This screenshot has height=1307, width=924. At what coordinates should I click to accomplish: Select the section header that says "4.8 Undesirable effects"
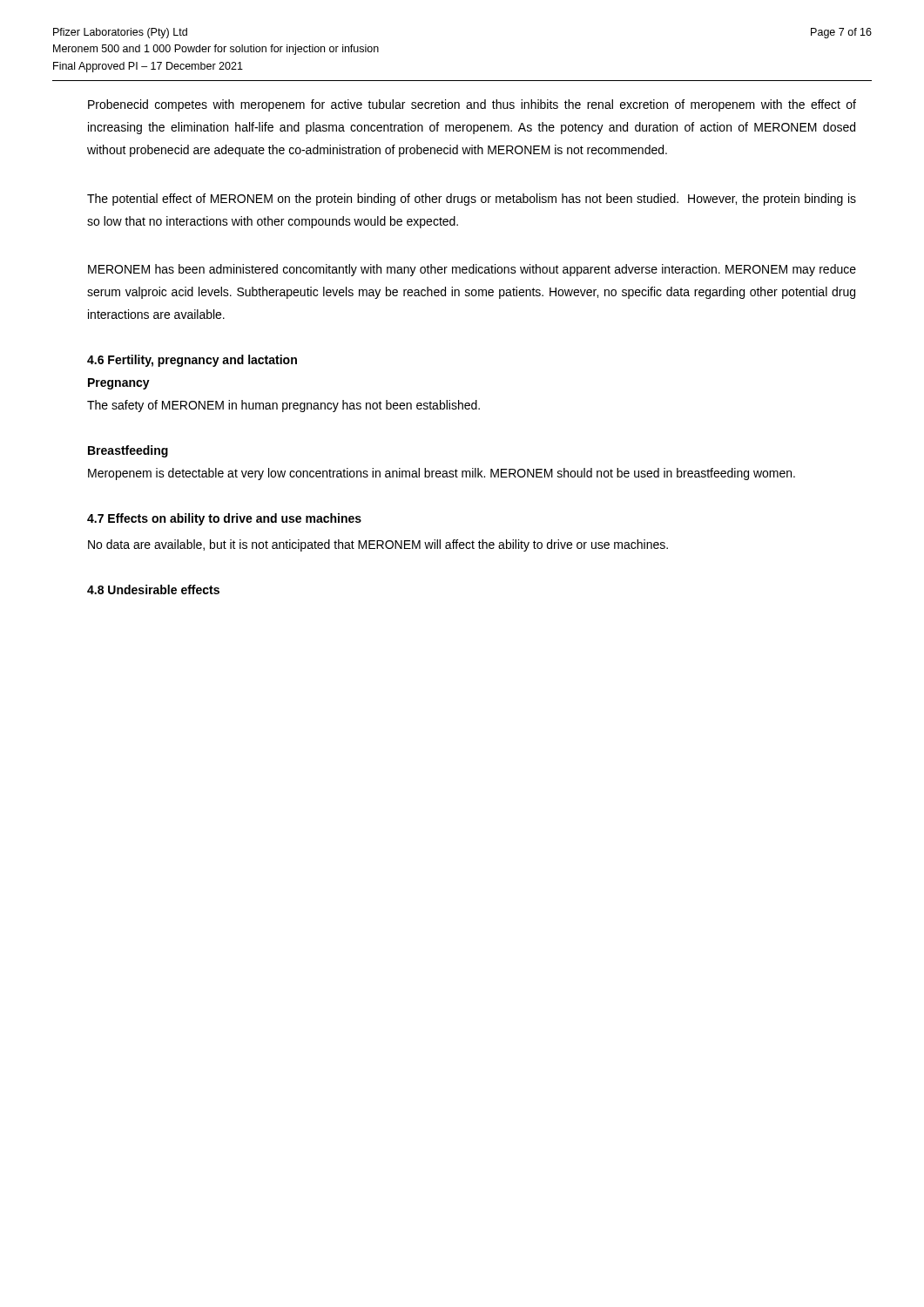[x=154, y=590]
